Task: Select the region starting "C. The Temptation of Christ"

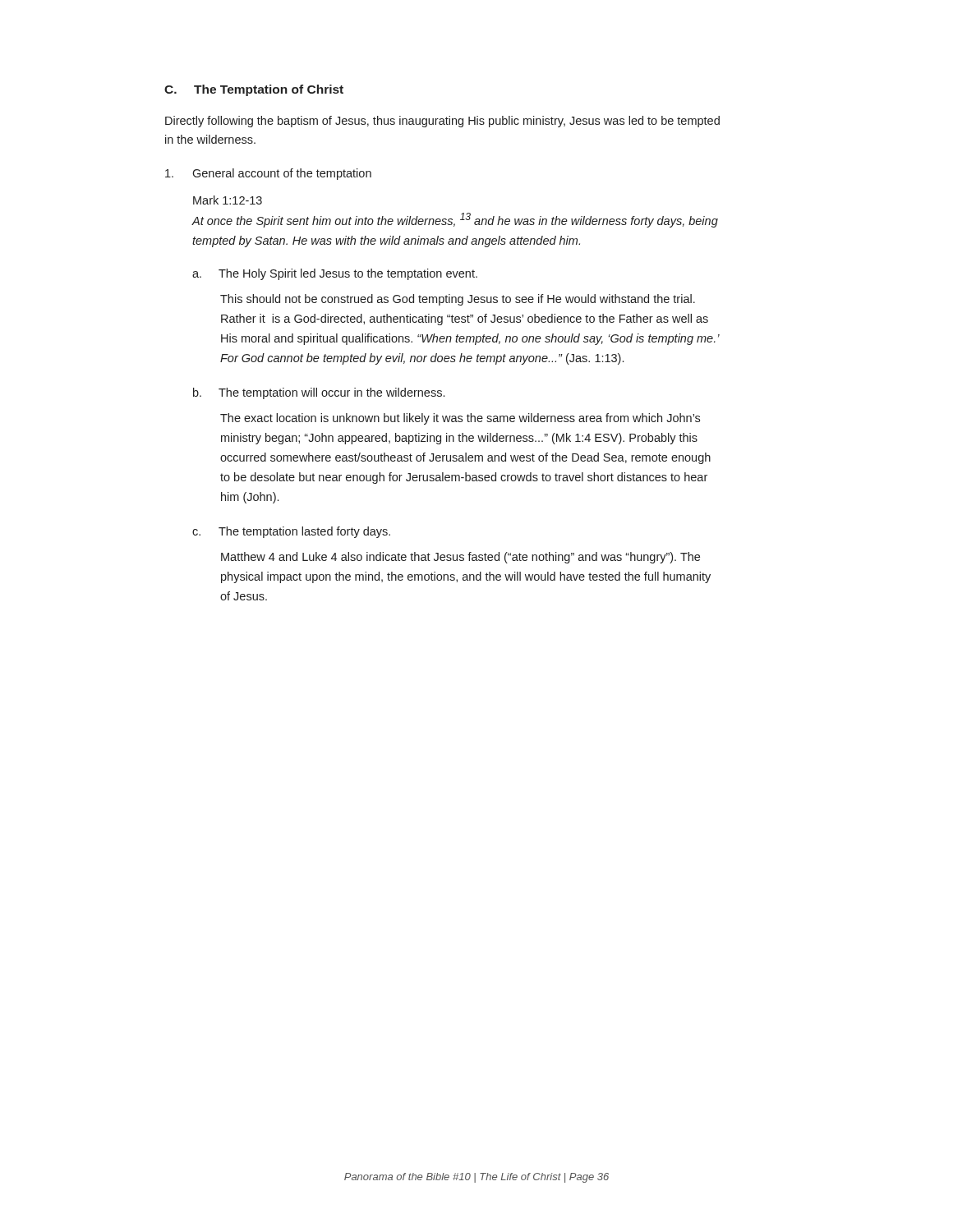Action: [x=254, y=90]
